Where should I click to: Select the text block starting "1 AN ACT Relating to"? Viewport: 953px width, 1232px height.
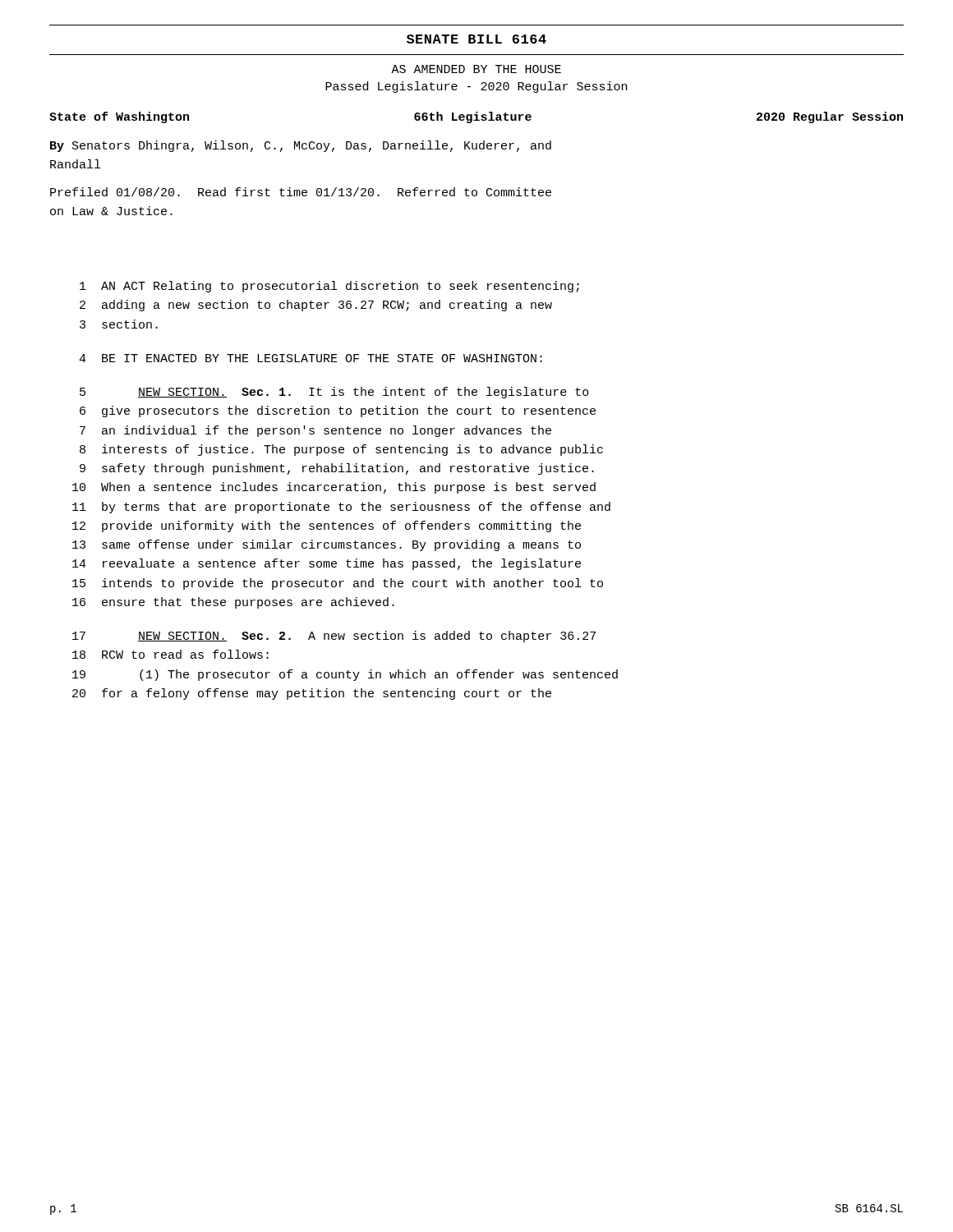[x=476, y=306]
